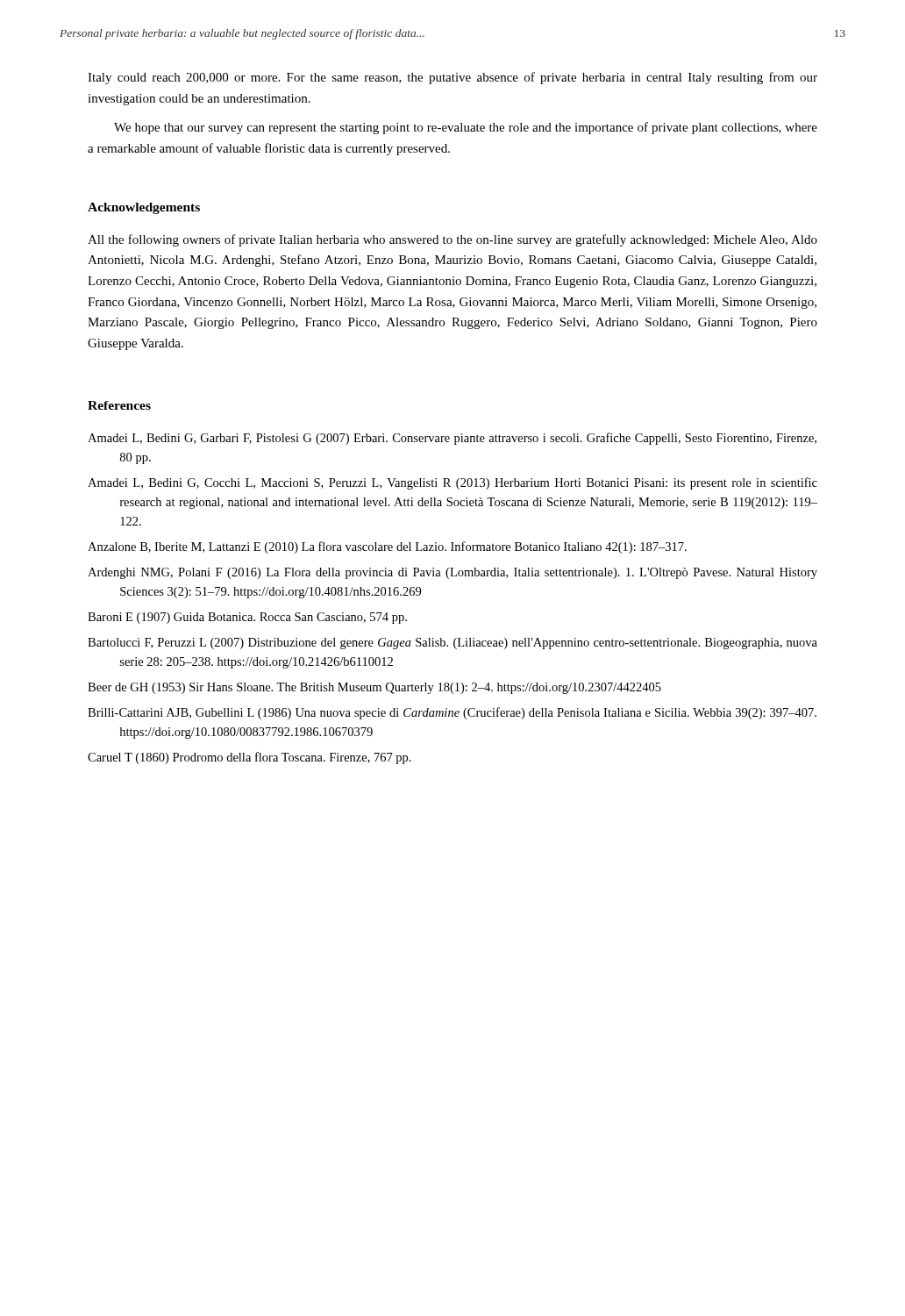Locate the list item that says "Anzalone B, Iberite M, Lattanzi E"

(x=387, y=547)
